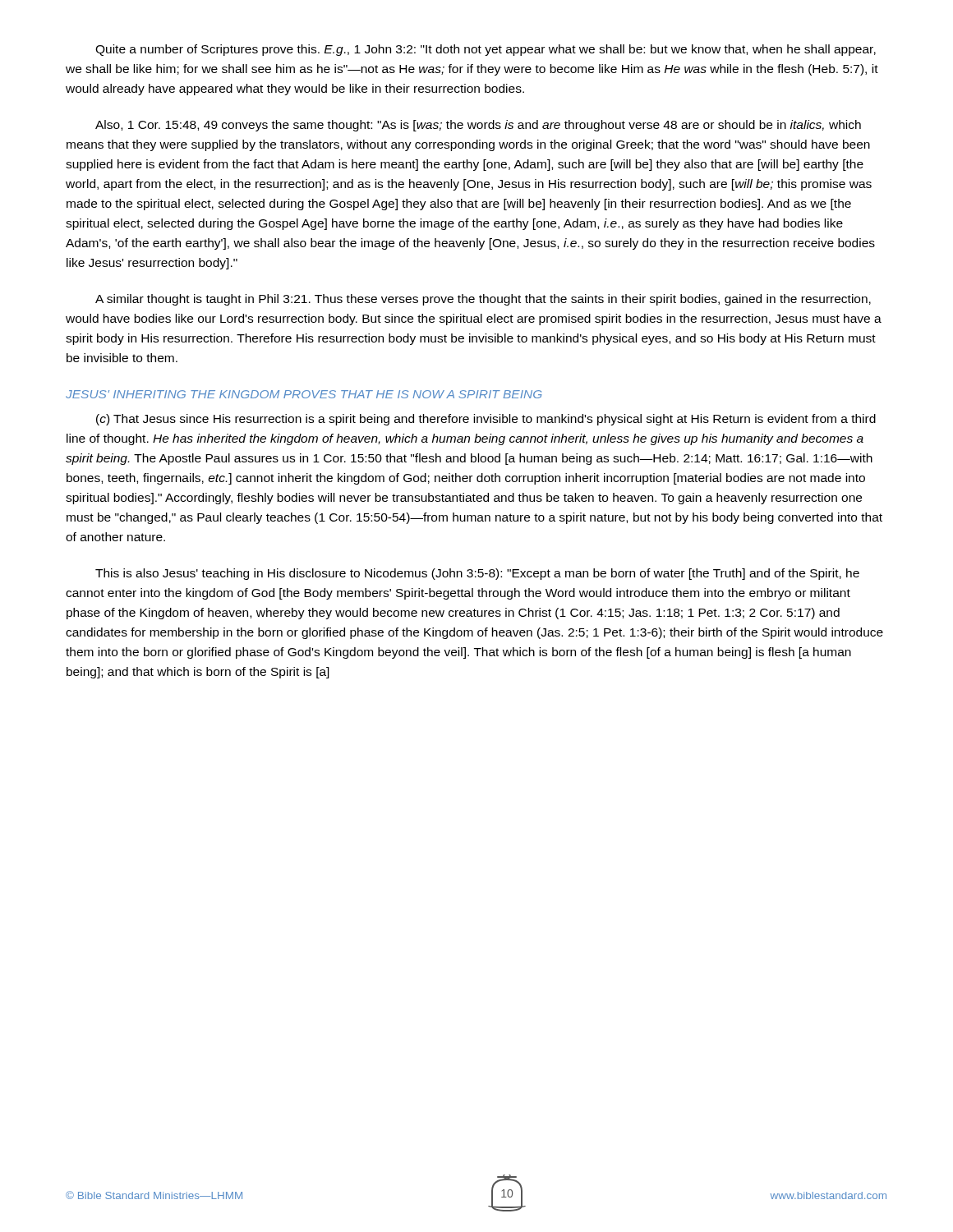Viewport: 953px width, 1232px height.
Task: Navigate to the block starting "Quite a number of Scriptures prove this. E.g.,"
Action: click(472, 69)
